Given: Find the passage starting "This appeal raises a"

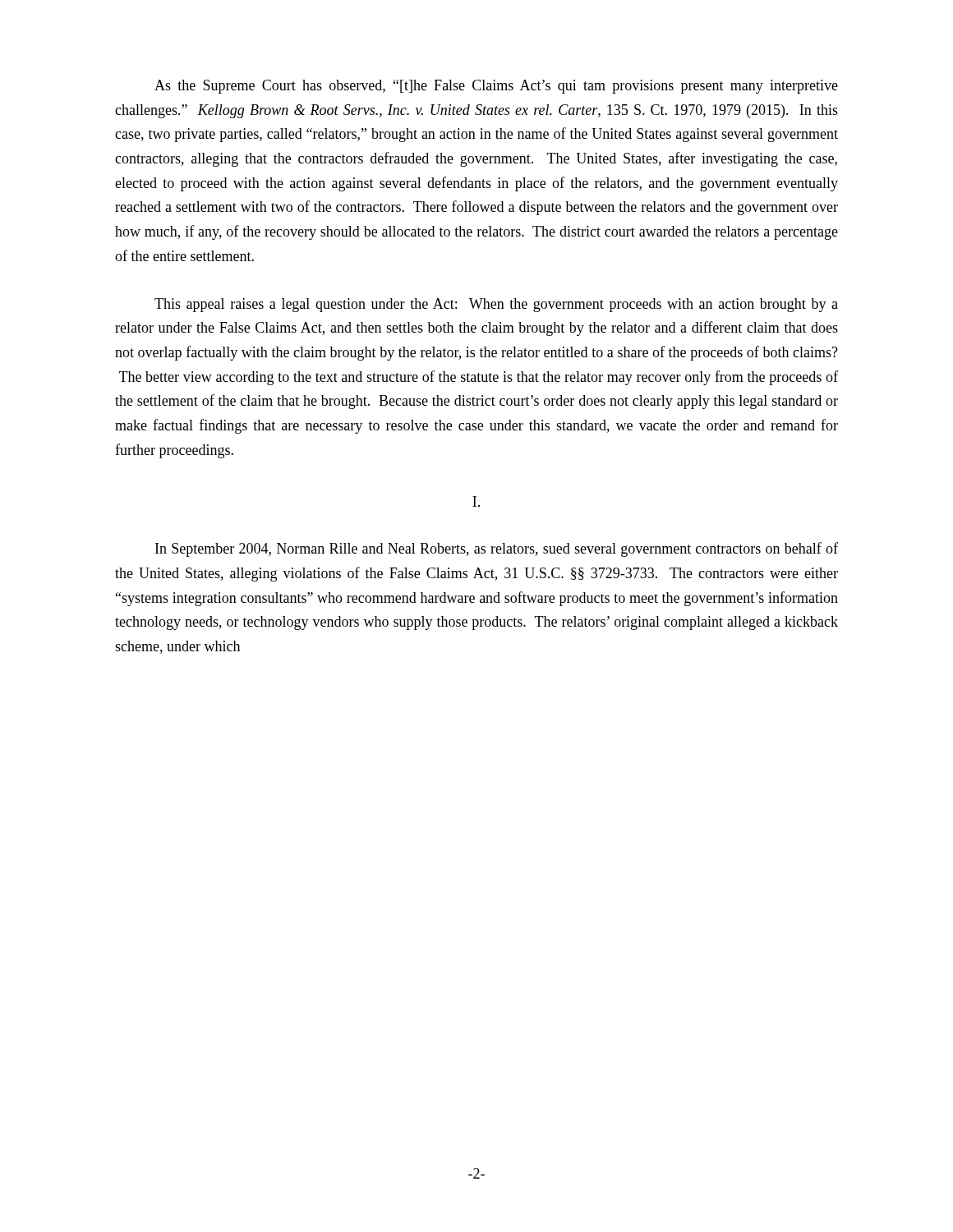Looking at the screenshot, I should point(476,377).
